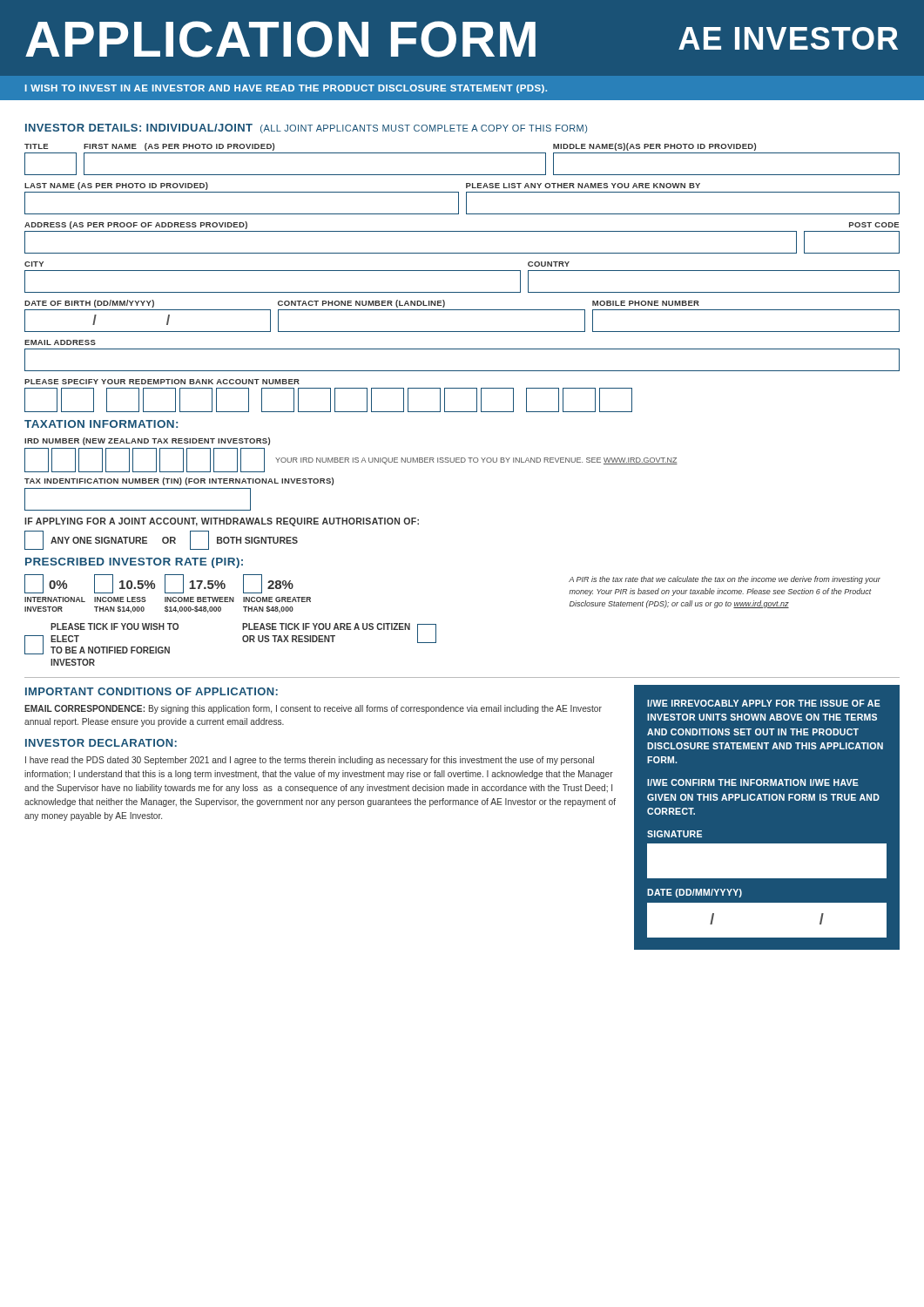Locate the text that says "EMAIL ADDRESS"
Screen dimensions: 1307x924
(x=462, y=354)
